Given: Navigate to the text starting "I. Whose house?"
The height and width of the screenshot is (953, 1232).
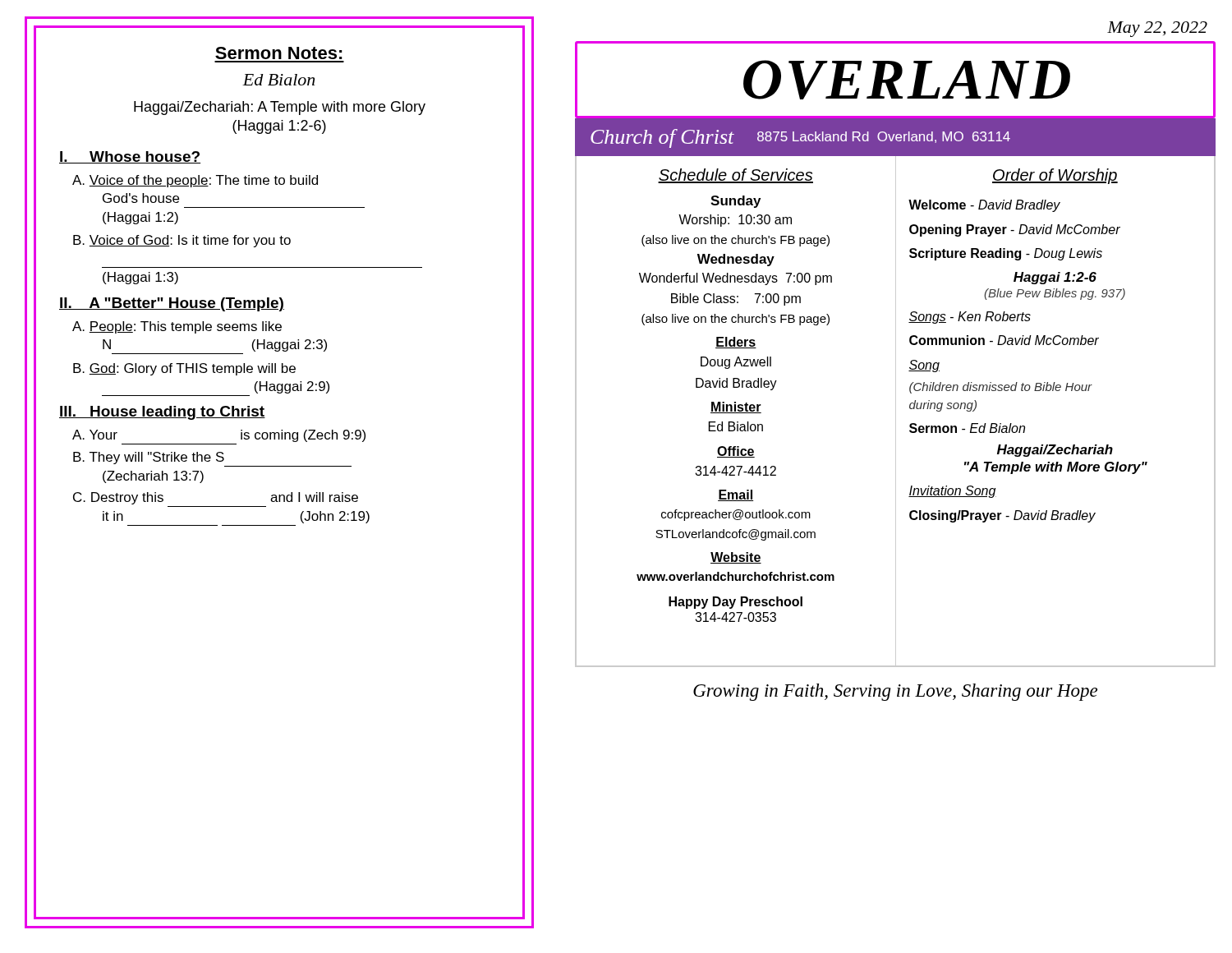Looking at the screenshot, I should click(x=130, y=157).
